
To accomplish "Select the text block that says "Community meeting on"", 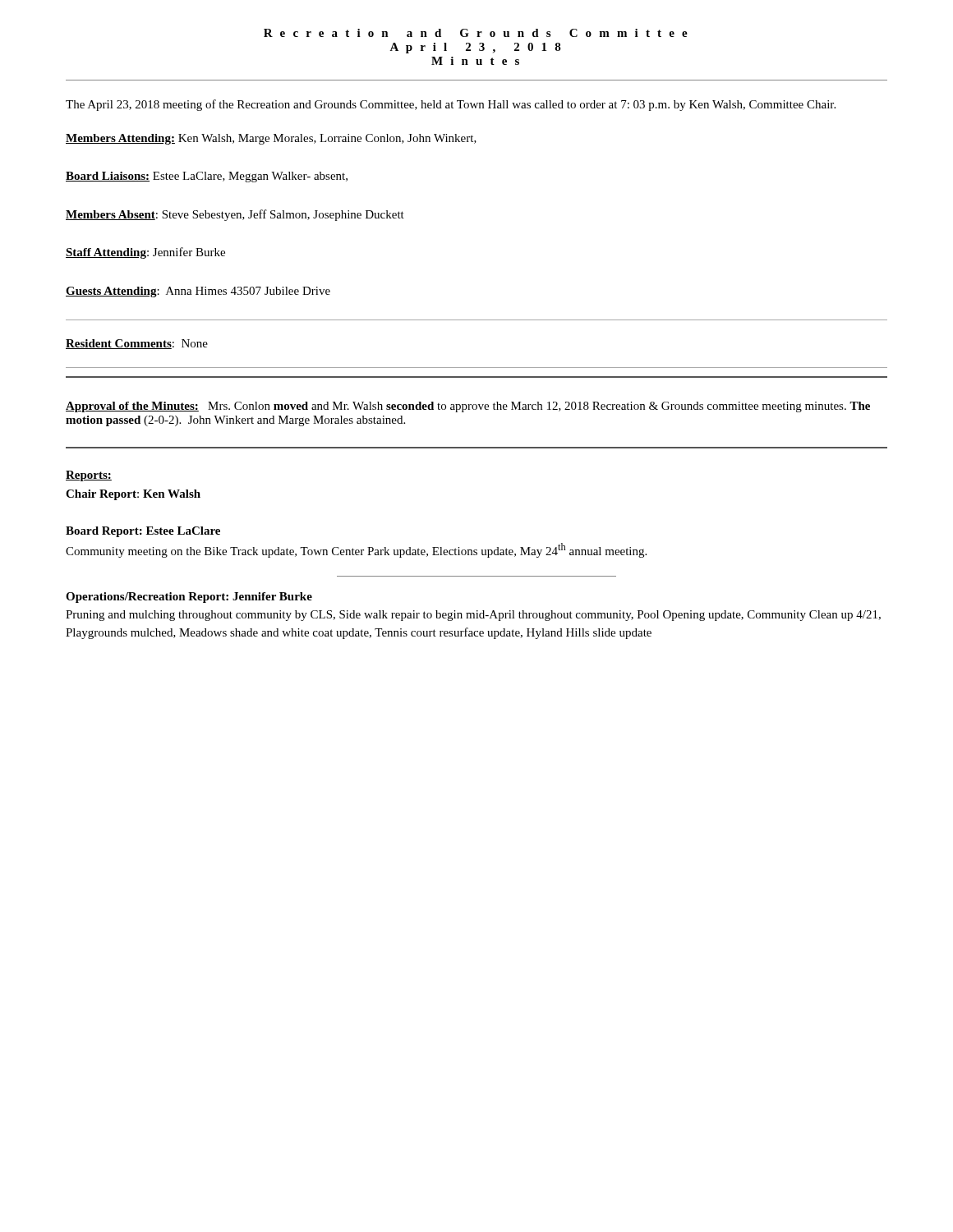I will [x=357, y=549].
